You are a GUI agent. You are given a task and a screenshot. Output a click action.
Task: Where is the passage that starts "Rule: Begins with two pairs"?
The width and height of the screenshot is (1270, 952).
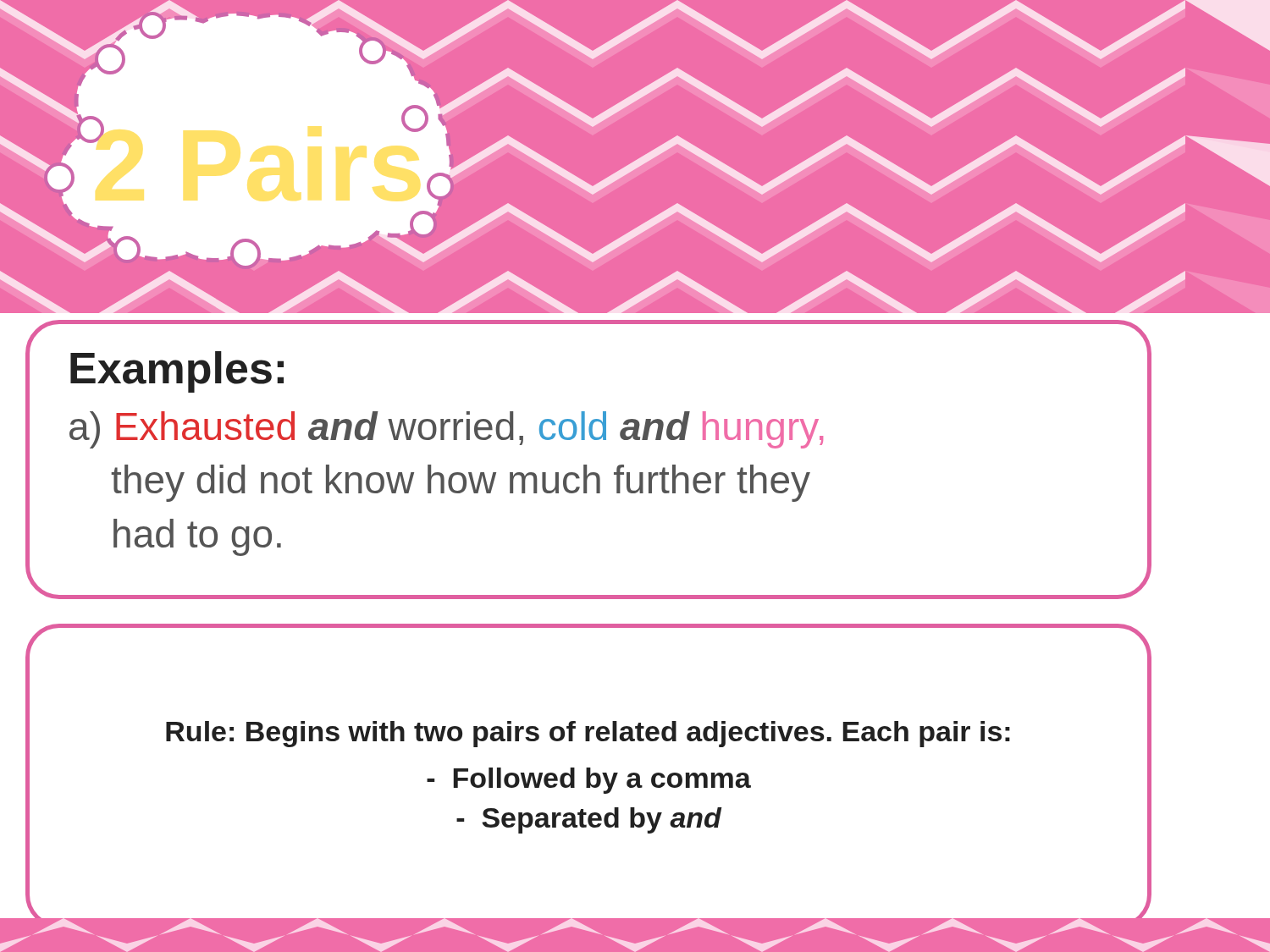tap(588, 774)
